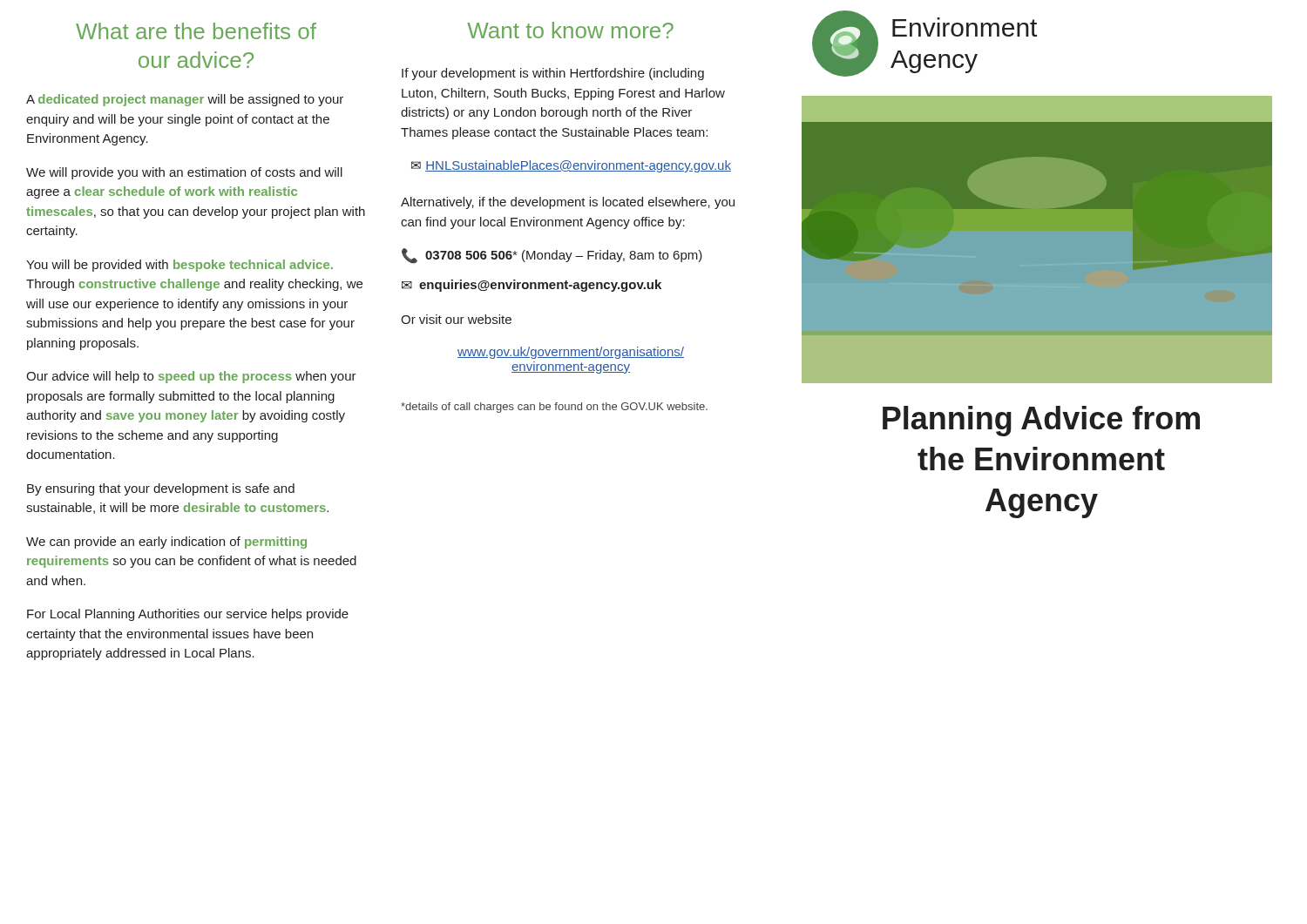Point to "Or visit our website"
Image resolution: width=1307 pixels, height=924 pixels.
coord(456,319)
